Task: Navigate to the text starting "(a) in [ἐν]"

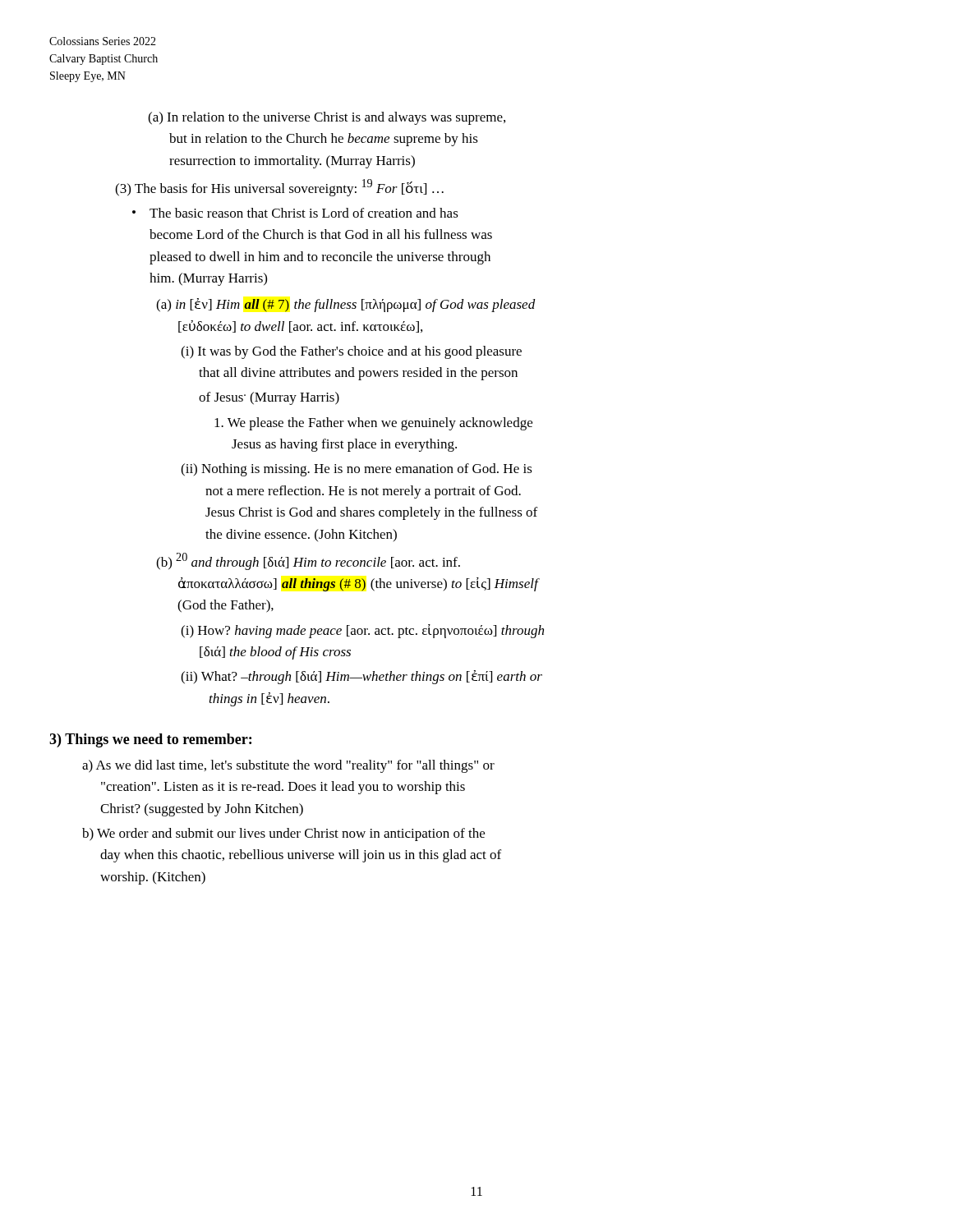Action: click(x=346, y=315)
